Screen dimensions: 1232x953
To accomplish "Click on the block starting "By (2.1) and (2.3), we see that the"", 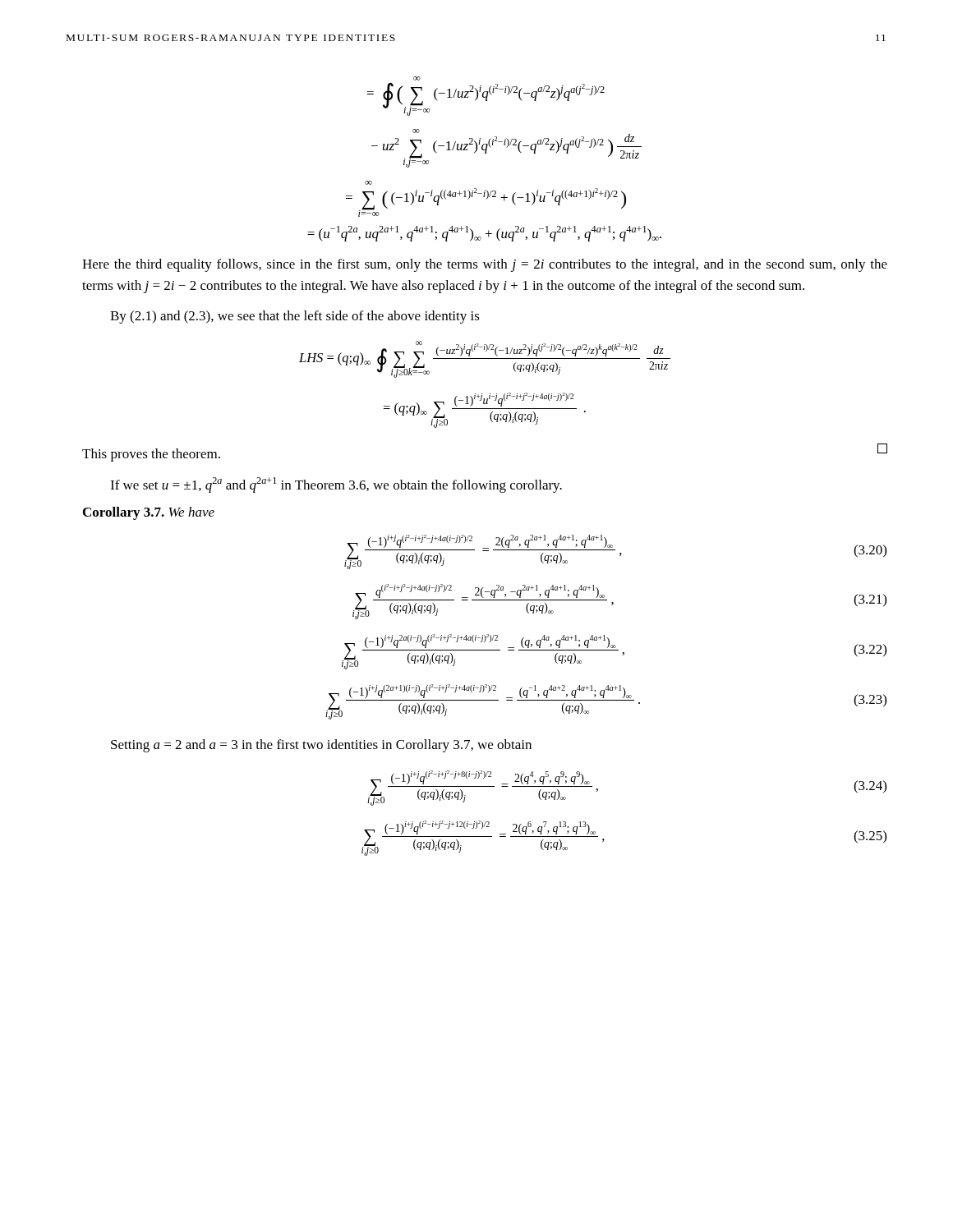I will (485, 316).
